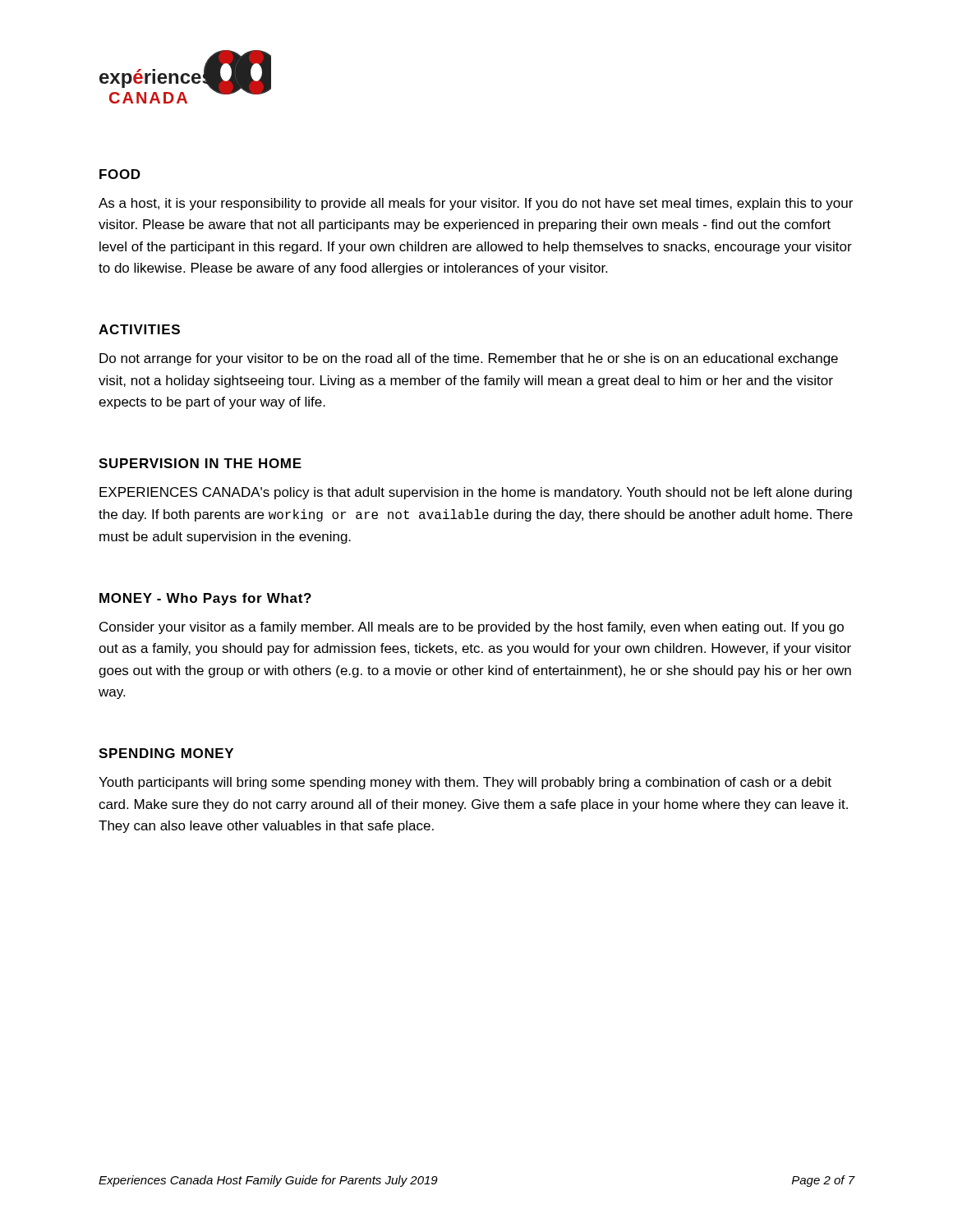Point to the passage starting "As a host, it is your responsibility to"
The height and width of the screenshot is (1232, 953).
tap(476, 236)
